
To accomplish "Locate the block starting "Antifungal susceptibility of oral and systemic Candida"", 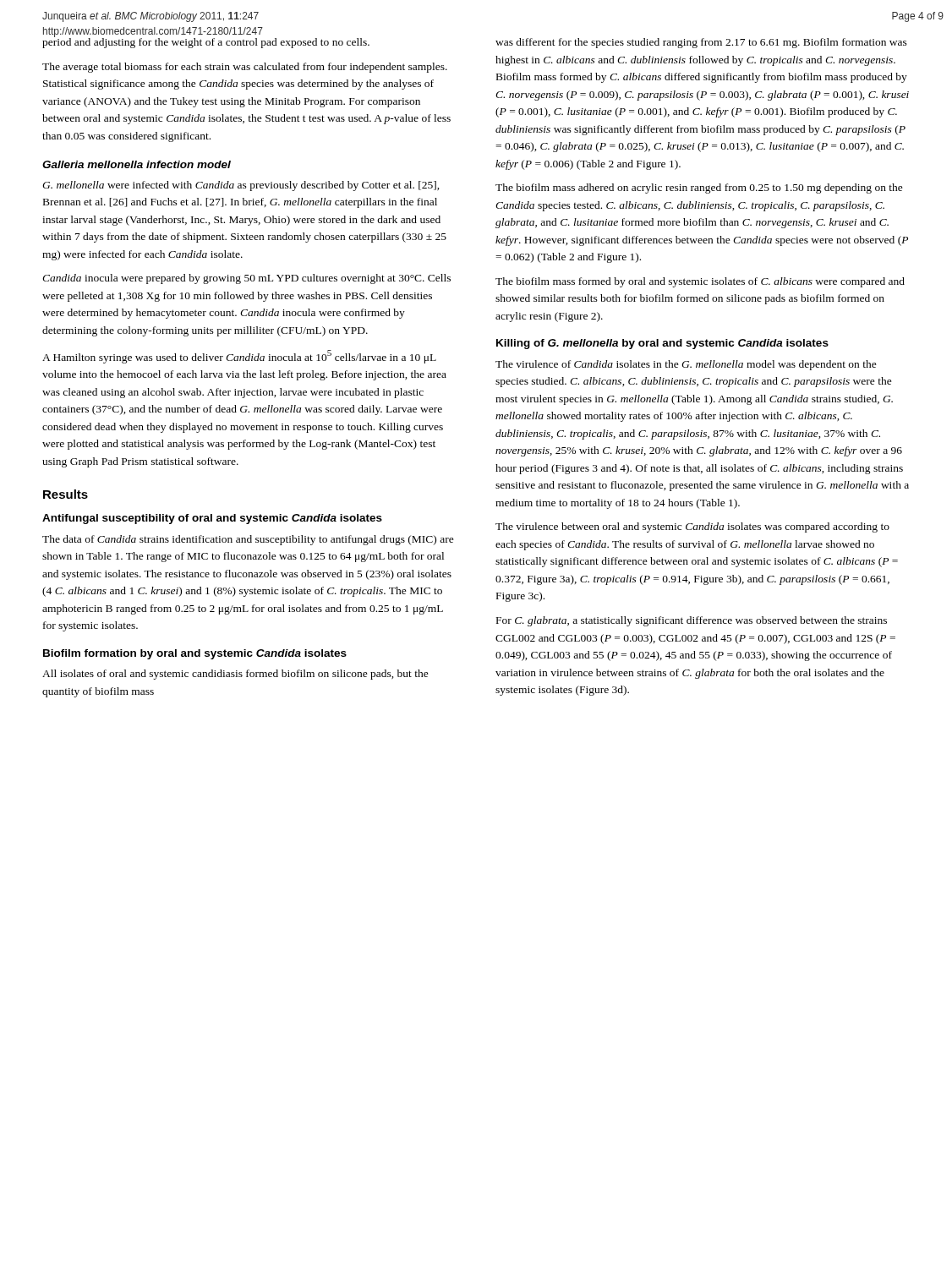I will pos(212,518).
